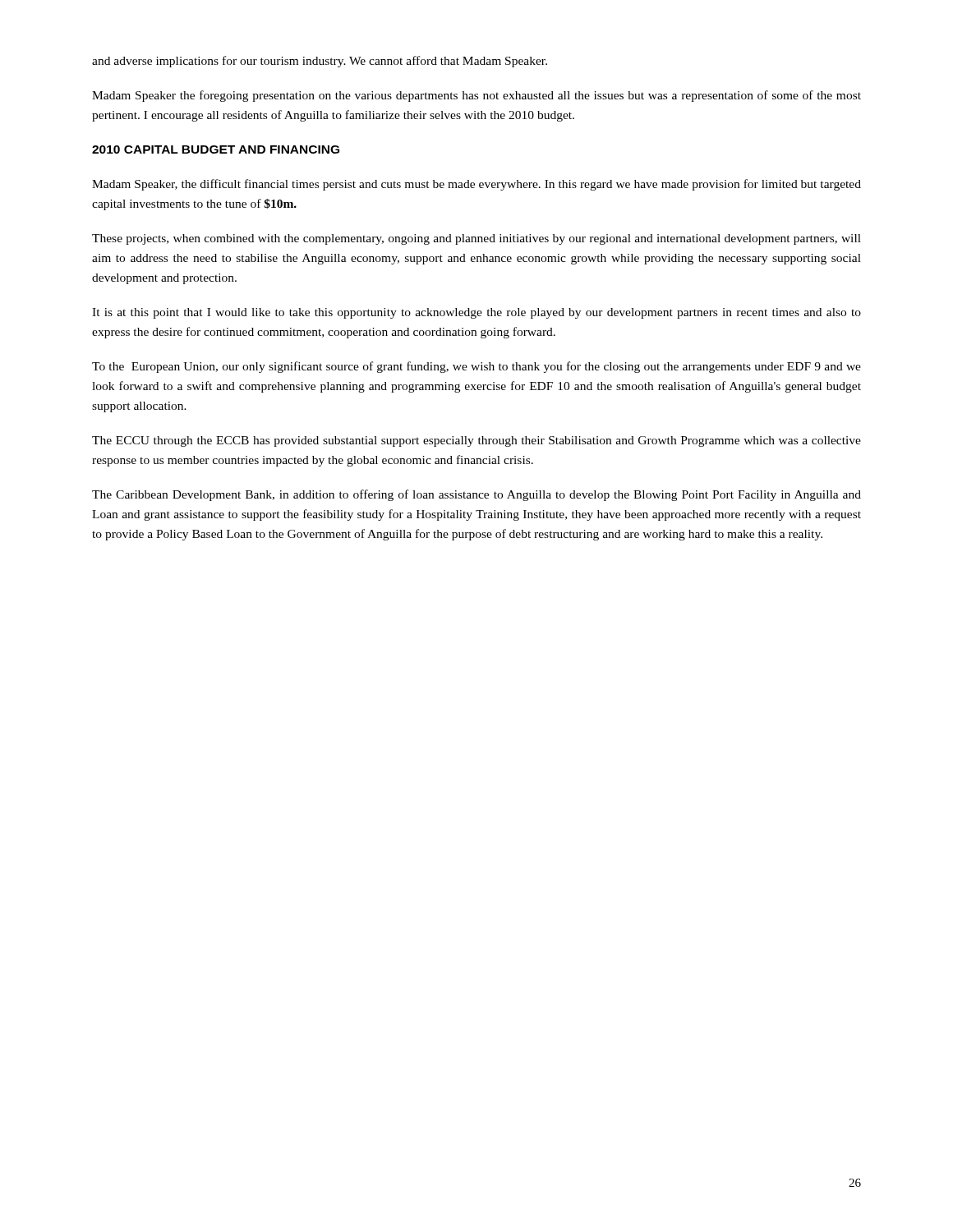
Task: Click the passage that begins "To the European Union,"
Action: pos(476,386)
